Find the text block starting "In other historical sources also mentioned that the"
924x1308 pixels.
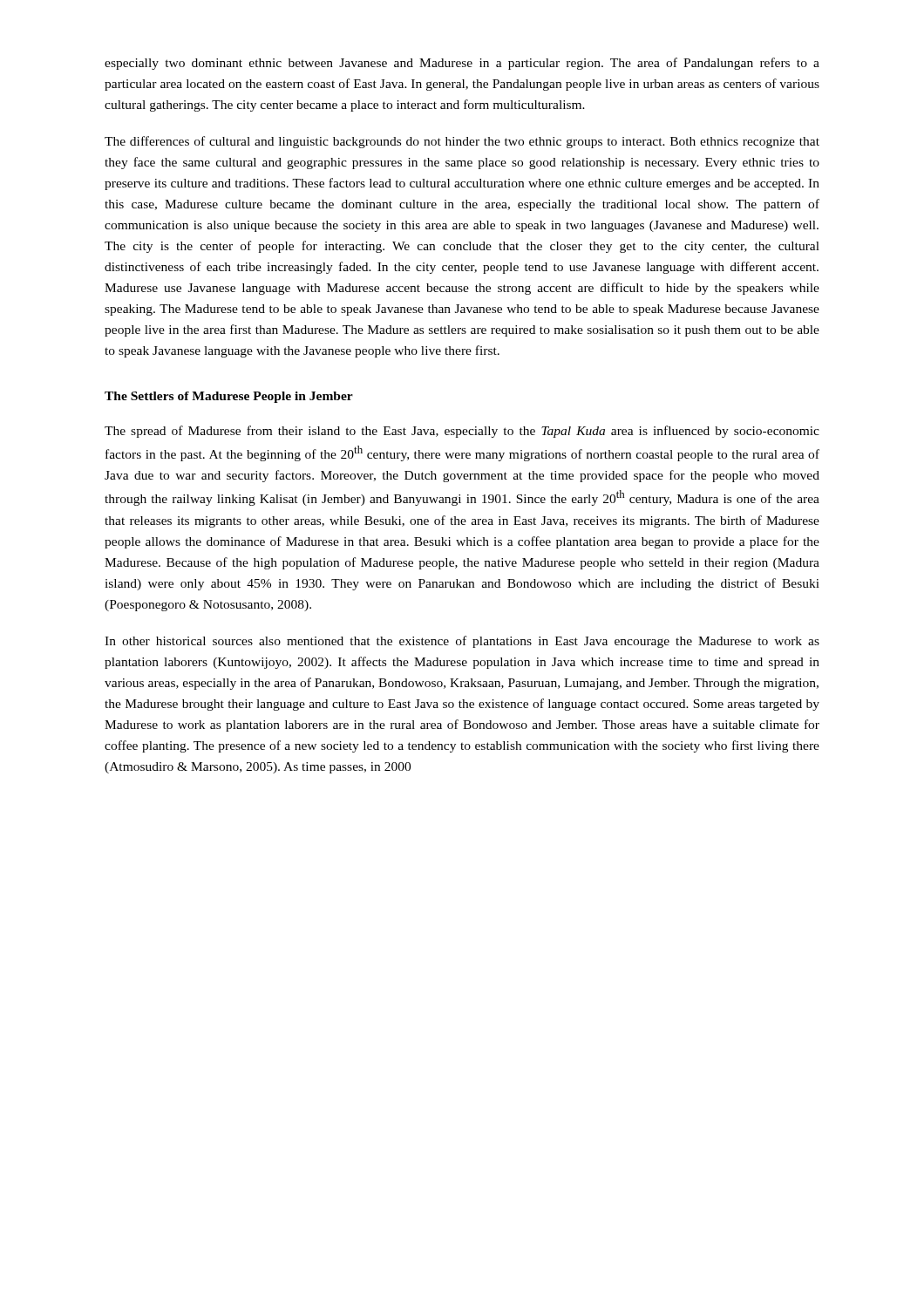[x=462, y=703]
